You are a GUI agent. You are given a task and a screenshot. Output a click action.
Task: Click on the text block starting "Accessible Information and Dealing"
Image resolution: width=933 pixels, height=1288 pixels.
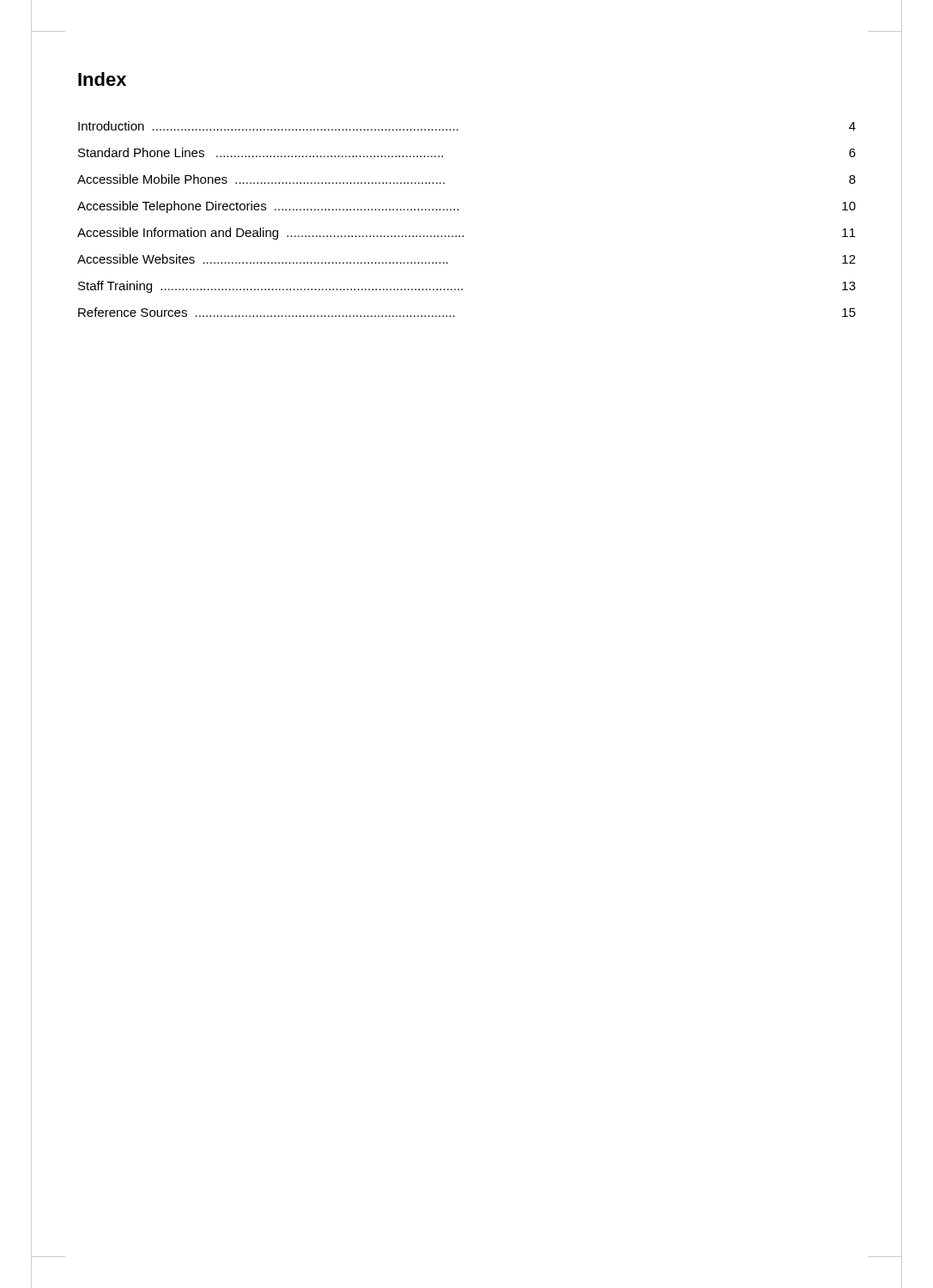point(466,232)
